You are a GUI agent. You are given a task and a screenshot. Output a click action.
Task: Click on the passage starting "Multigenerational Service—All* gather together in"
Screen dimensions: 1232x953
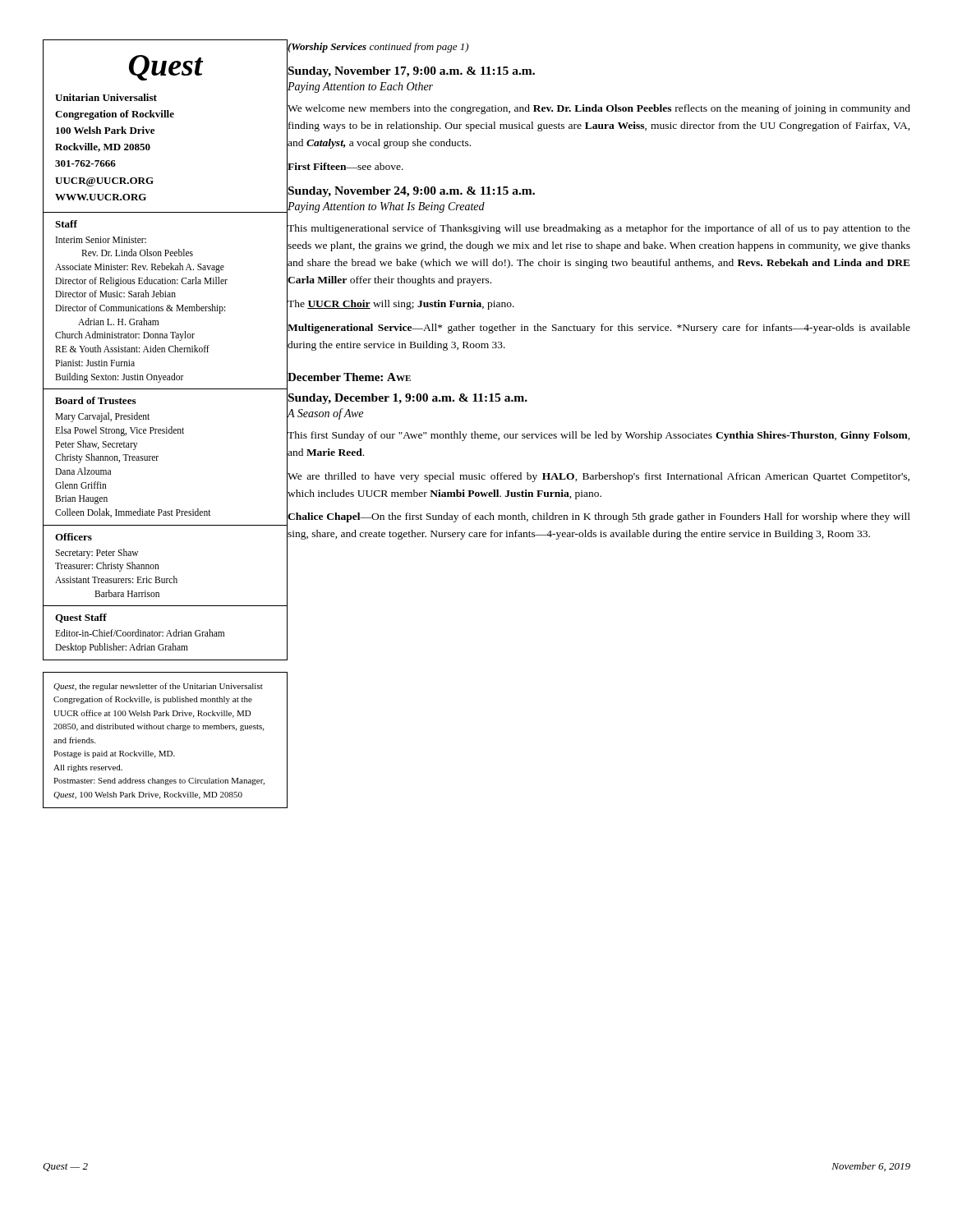point(599,336)
